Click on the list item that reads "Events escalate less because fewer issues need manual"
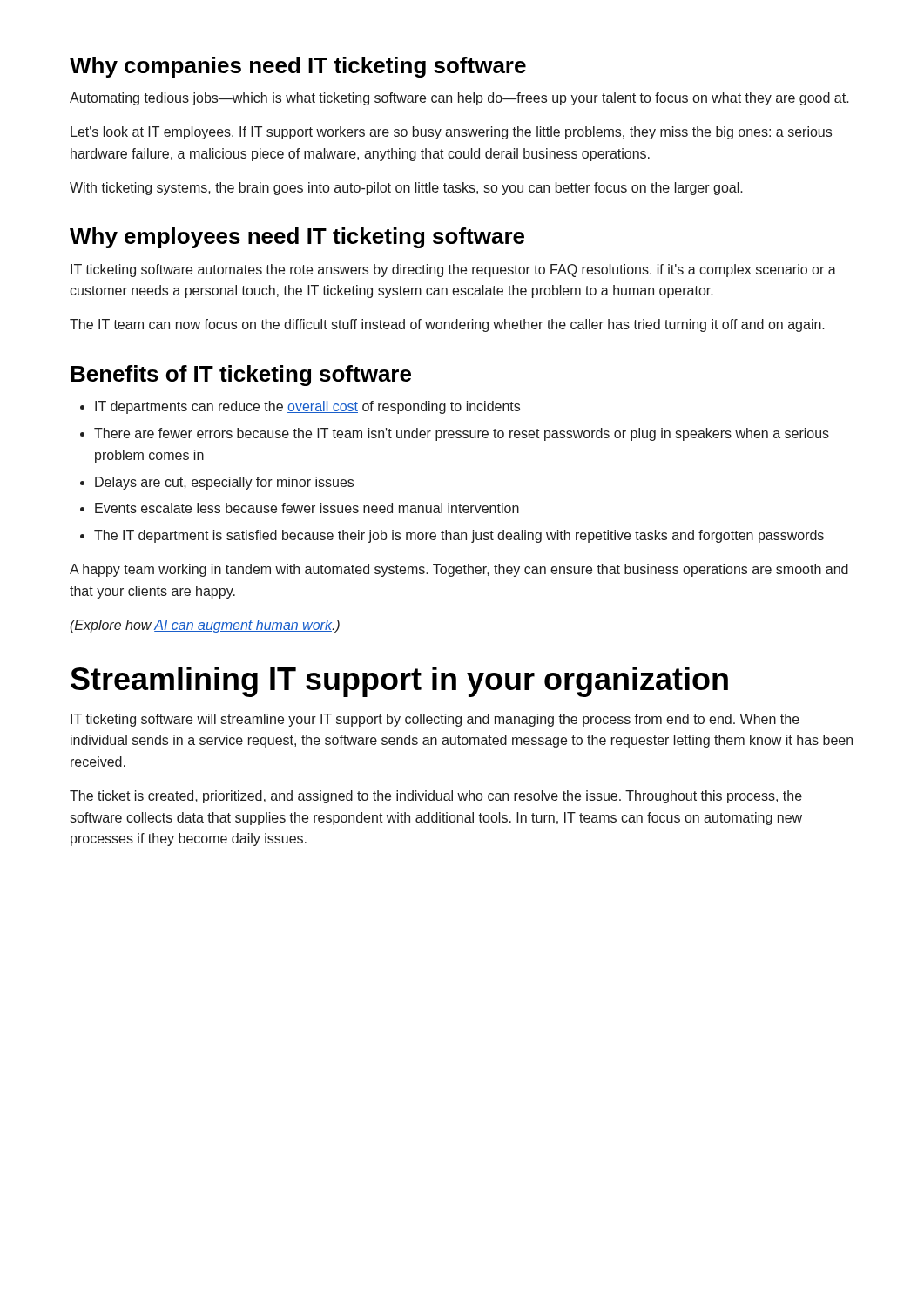Screen dimensions: 1307x924 pos(307,509)
